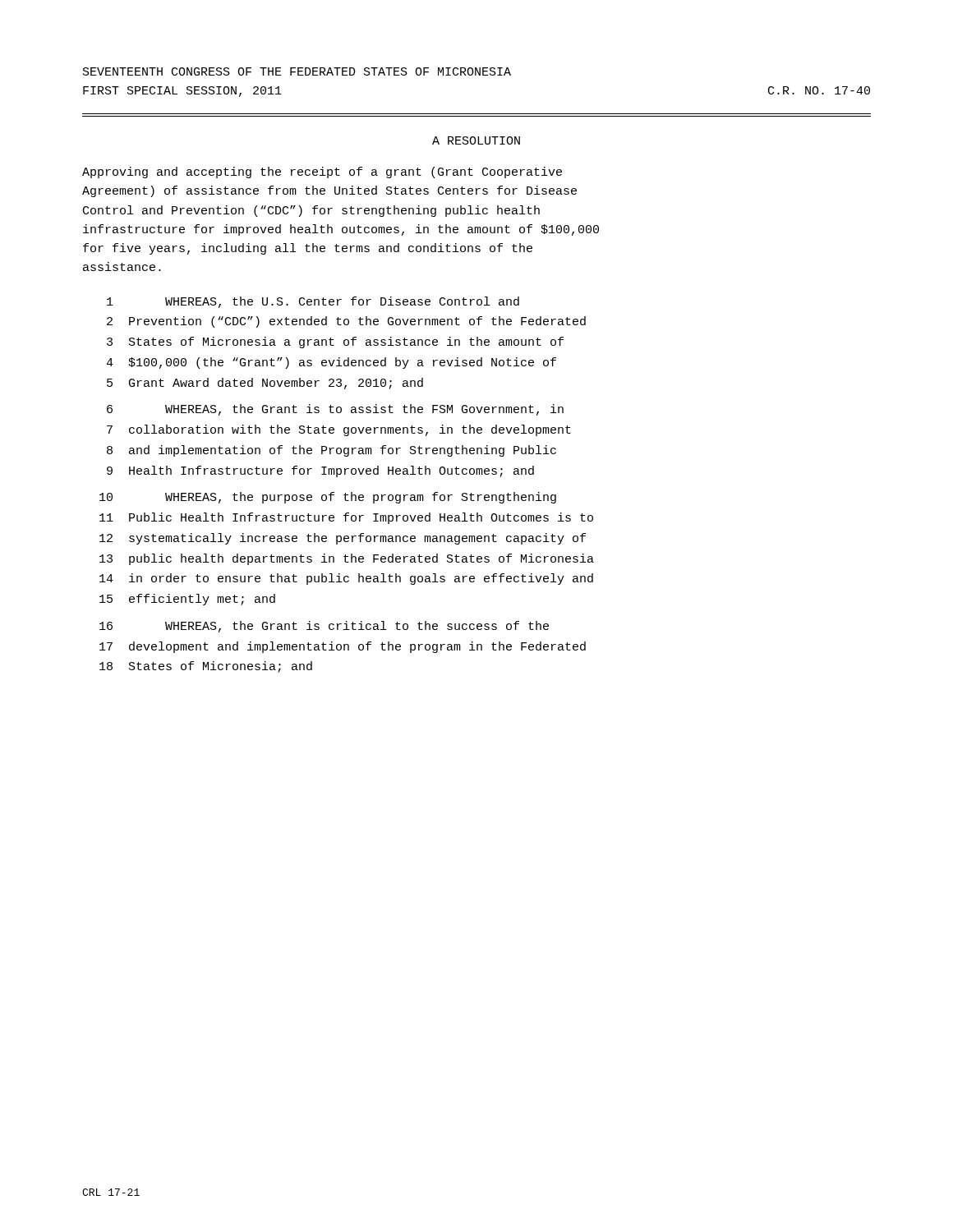
Task: Click the passage that begins "16 WHEREAS, the Grant is critical to"
Action: coord(476,628)
